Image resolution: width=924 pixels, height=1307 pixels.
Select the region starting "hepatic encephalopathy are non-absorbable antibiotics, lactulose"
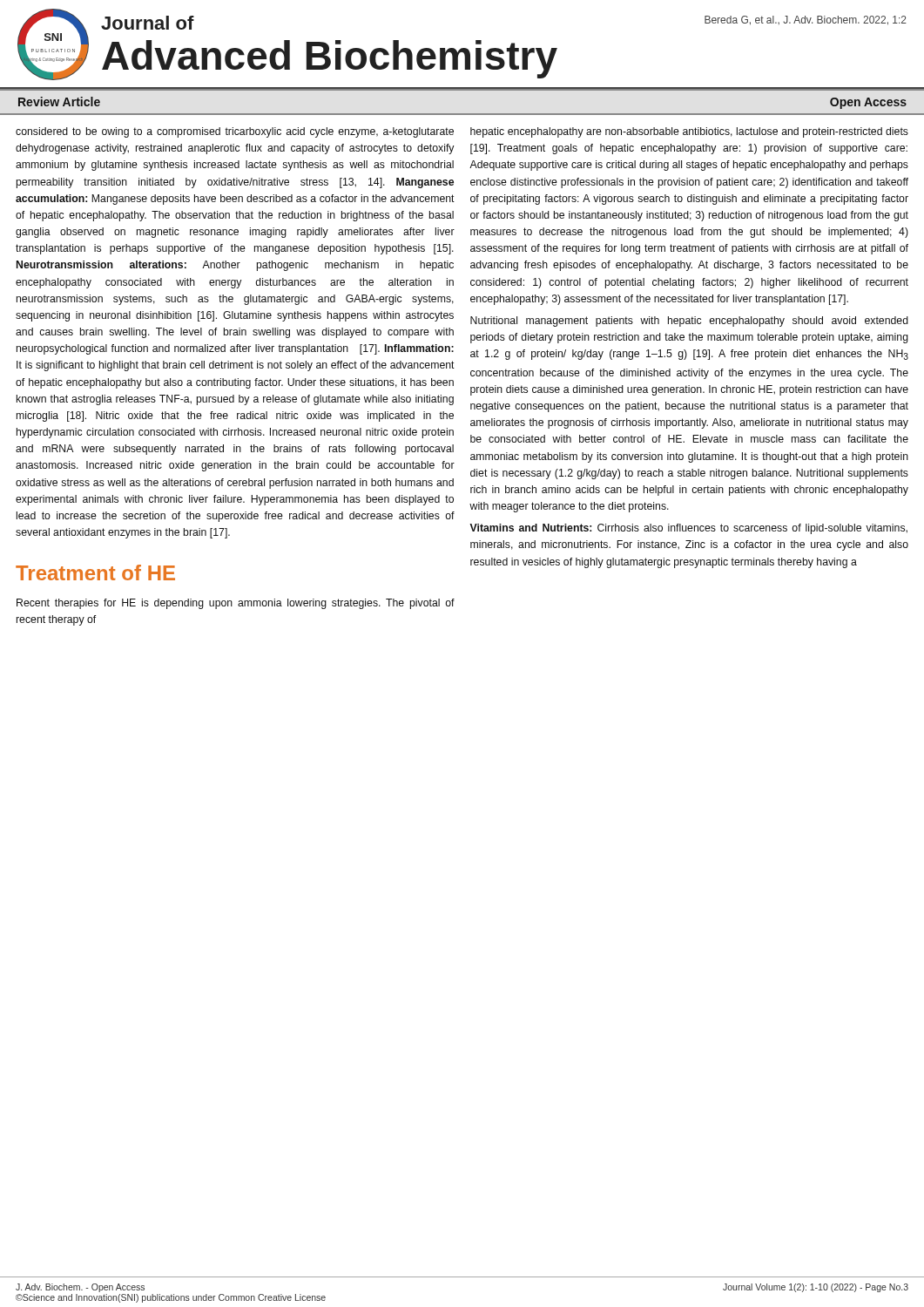[x=689, y=347]
